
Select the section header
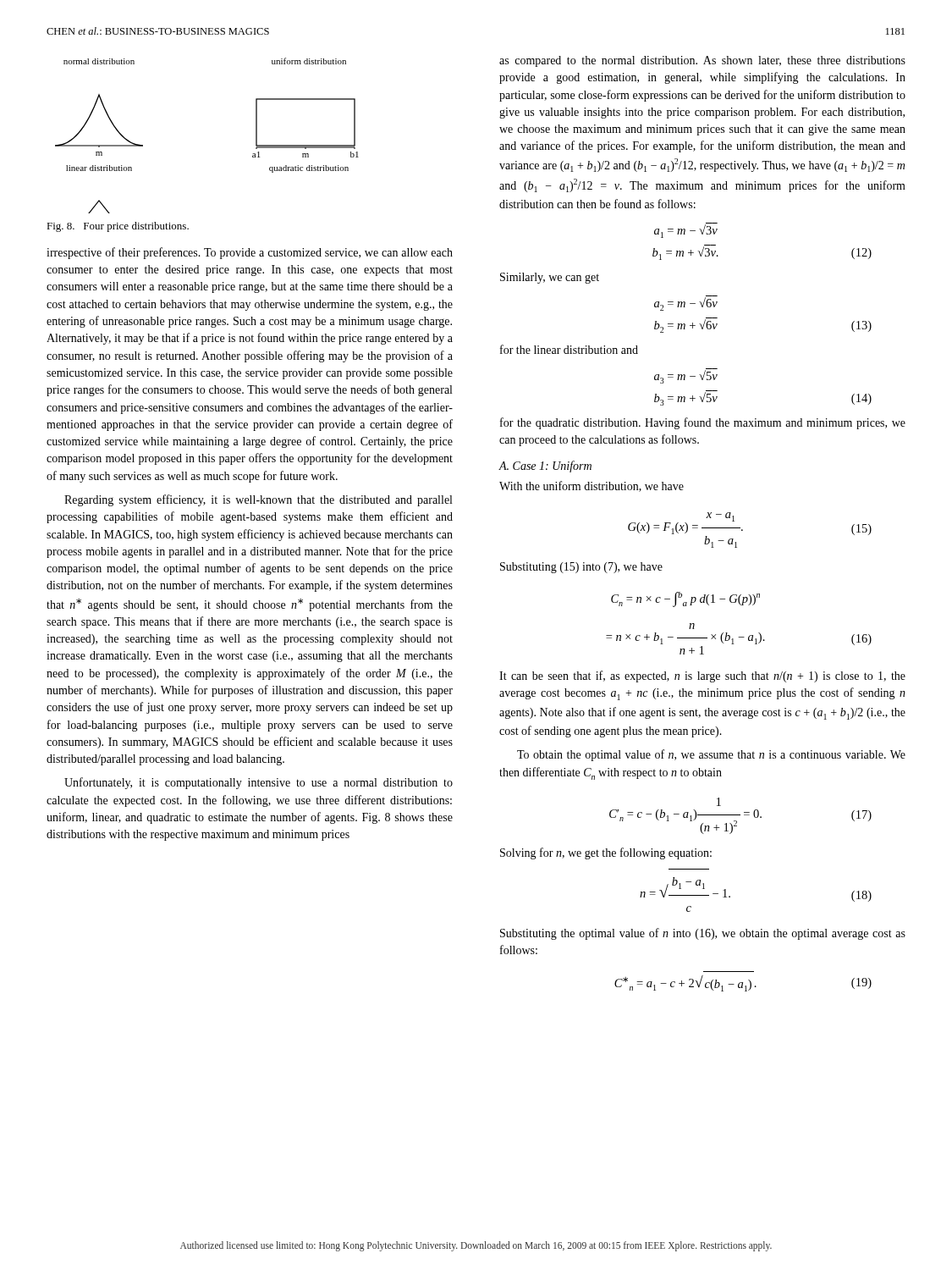click(x=546, y=466)
